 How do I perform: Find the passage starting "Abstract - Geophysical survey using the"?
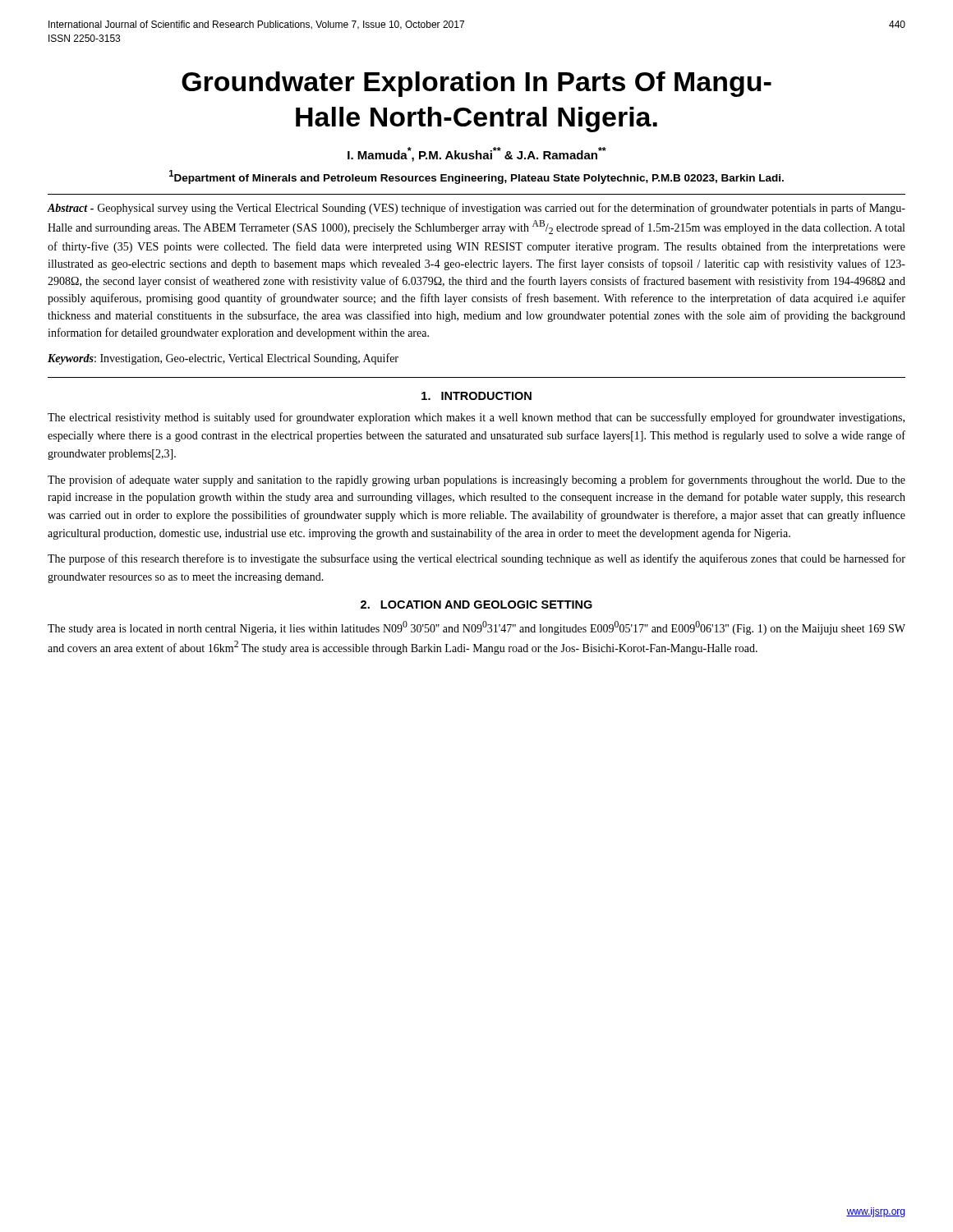(x=476, y=271)
